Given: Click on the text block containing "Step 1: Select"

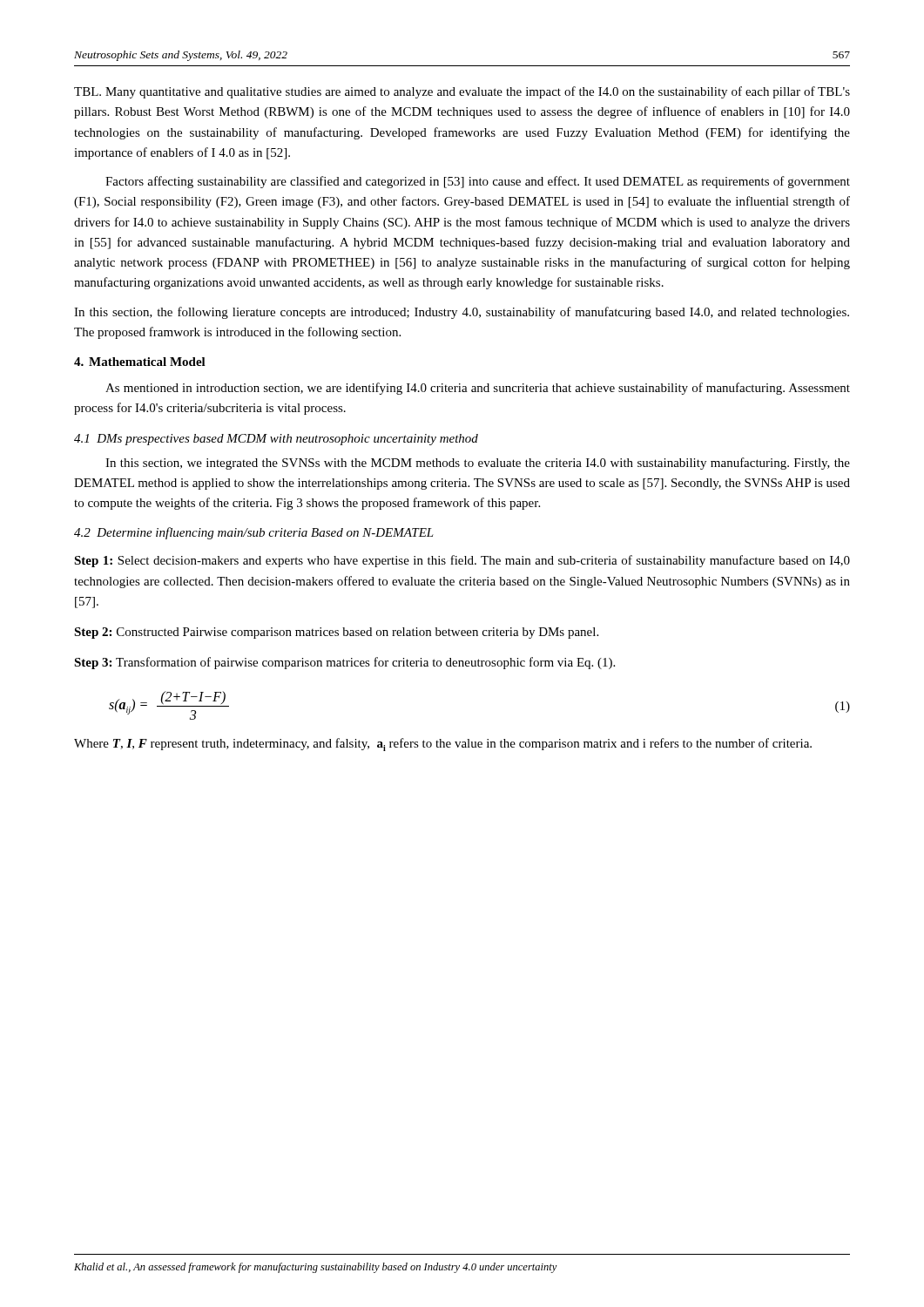Looking at the screenshot, I should 462,581.
